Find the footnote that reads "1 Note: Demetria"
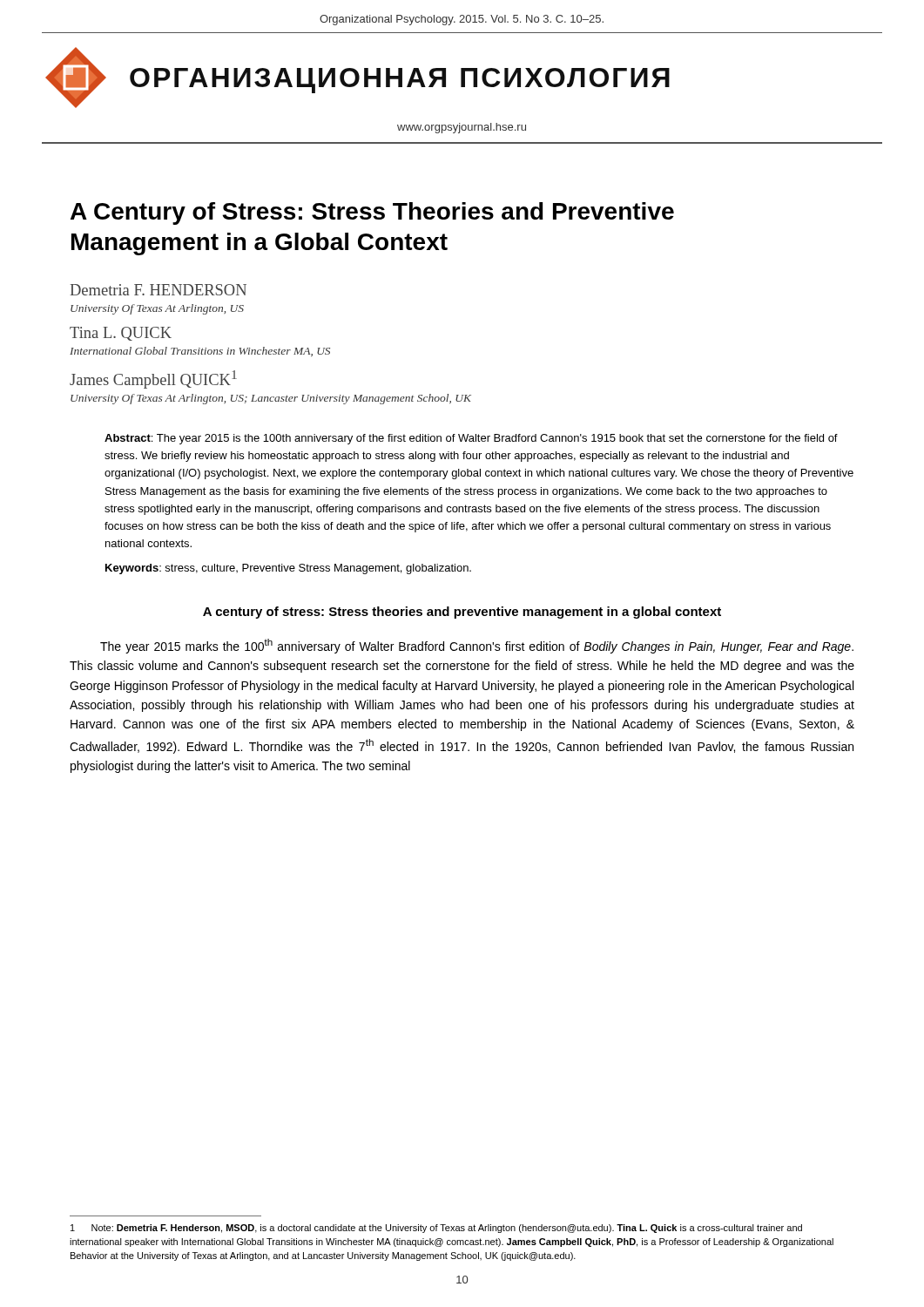Image resolution: width=924 pixels, height=1307 pixels. pos(452,1242)
